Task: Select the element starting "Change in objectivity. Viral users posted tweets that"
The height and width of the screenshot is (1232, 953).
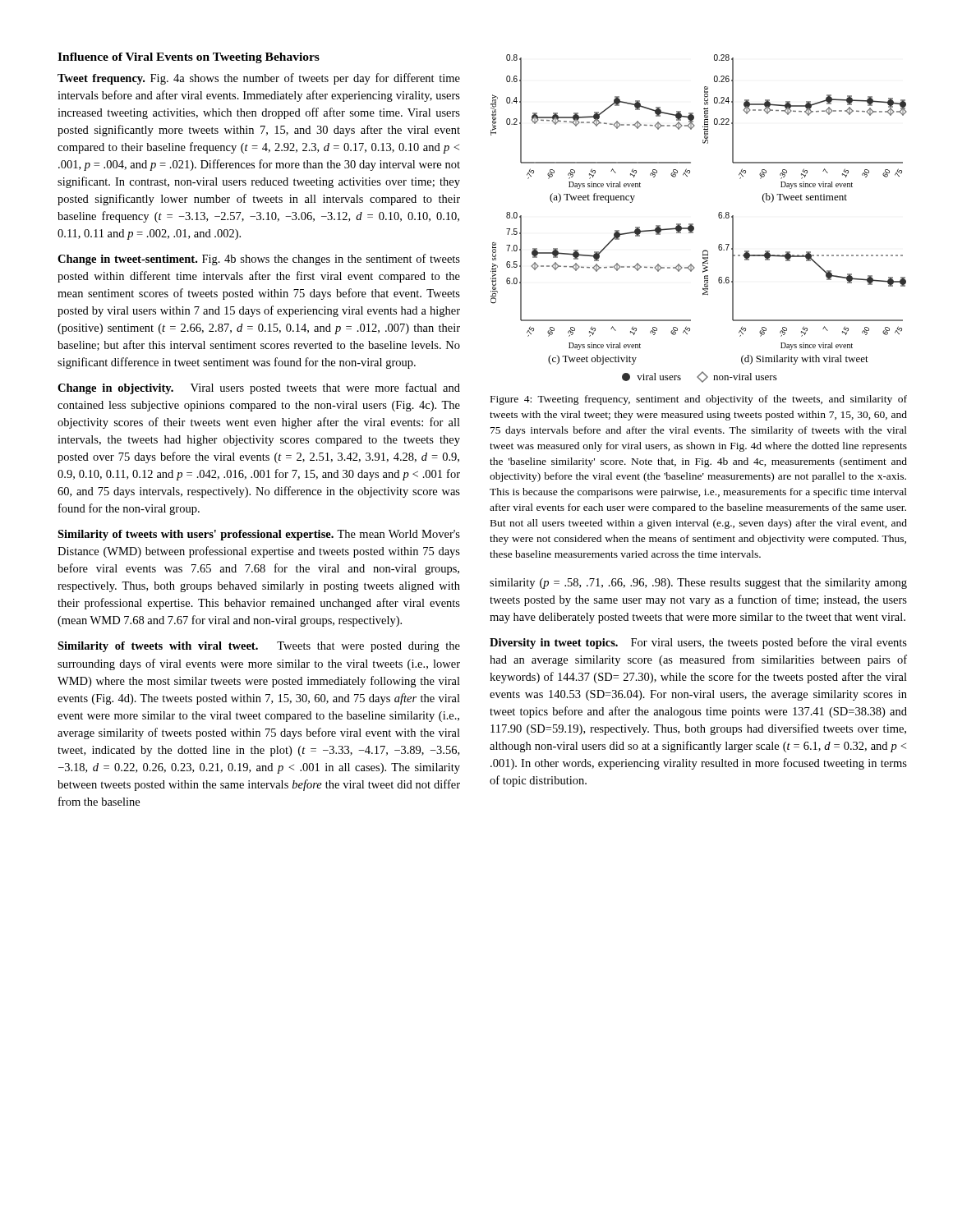Action: coord(259,448)
